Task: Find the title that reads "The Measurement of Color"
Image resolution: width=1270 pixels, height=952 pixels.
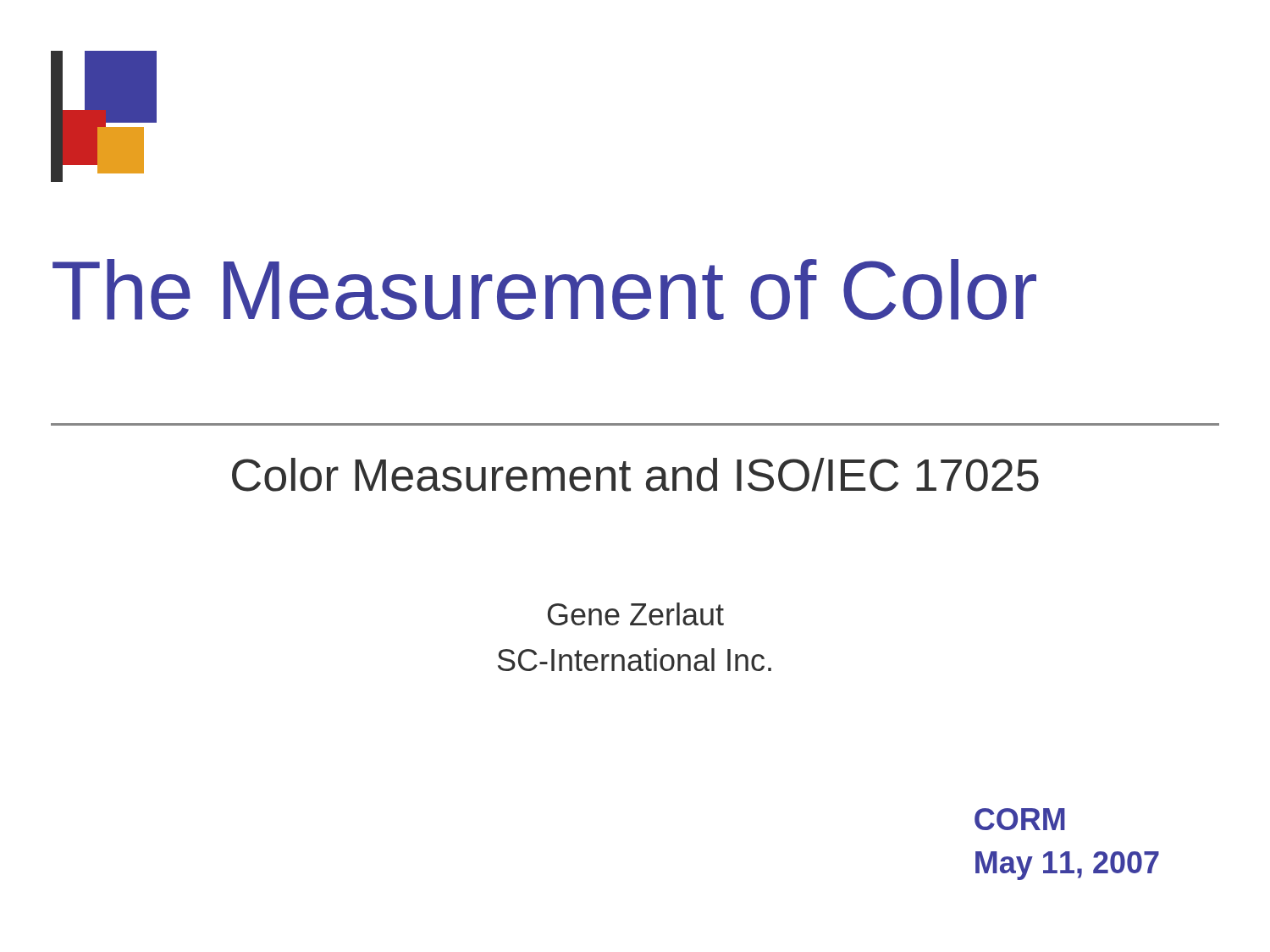Action: 635,291
